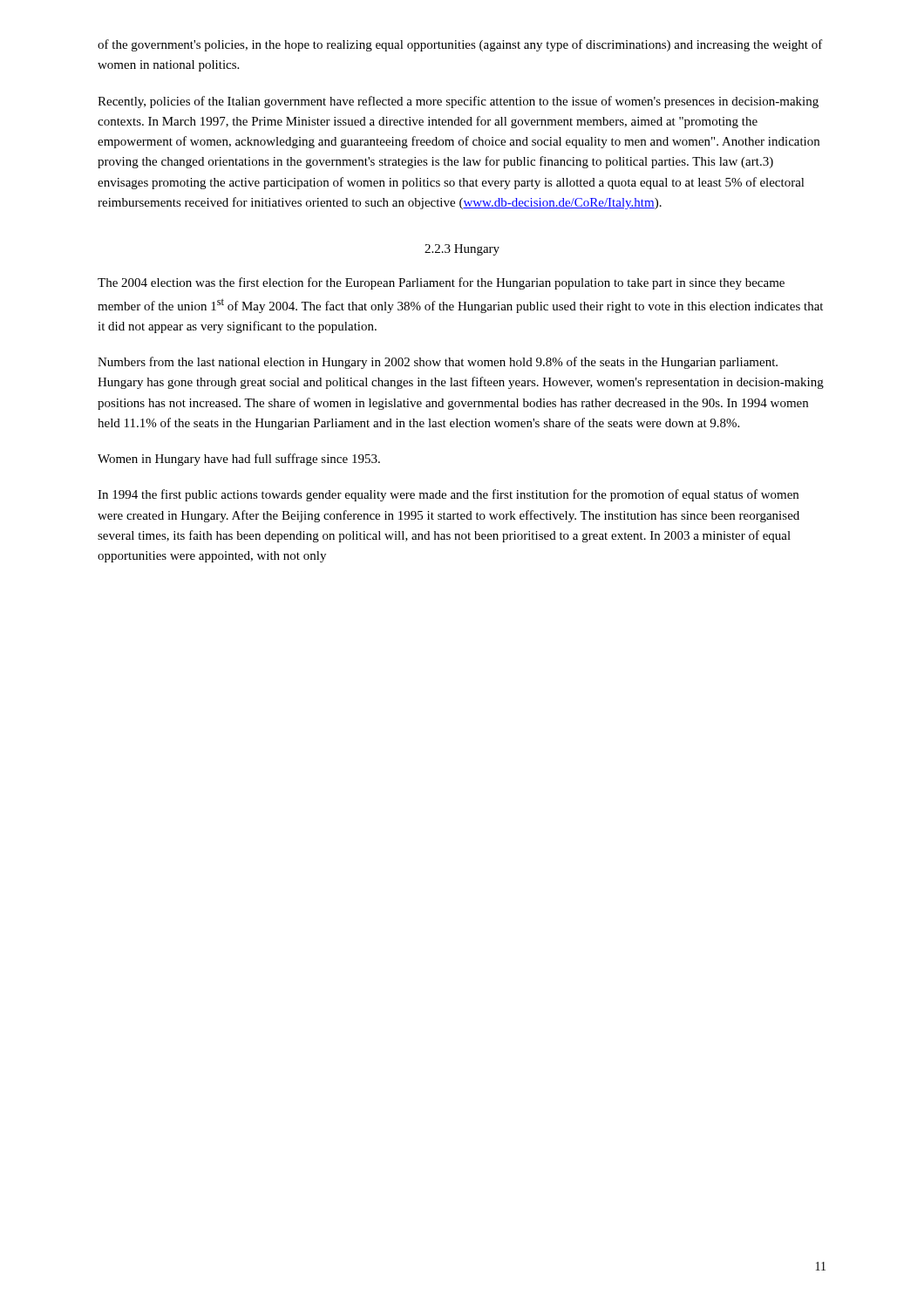Select the text block containing "Recently, policies of"
The image size is (924, 1308).
pos(462,152)
